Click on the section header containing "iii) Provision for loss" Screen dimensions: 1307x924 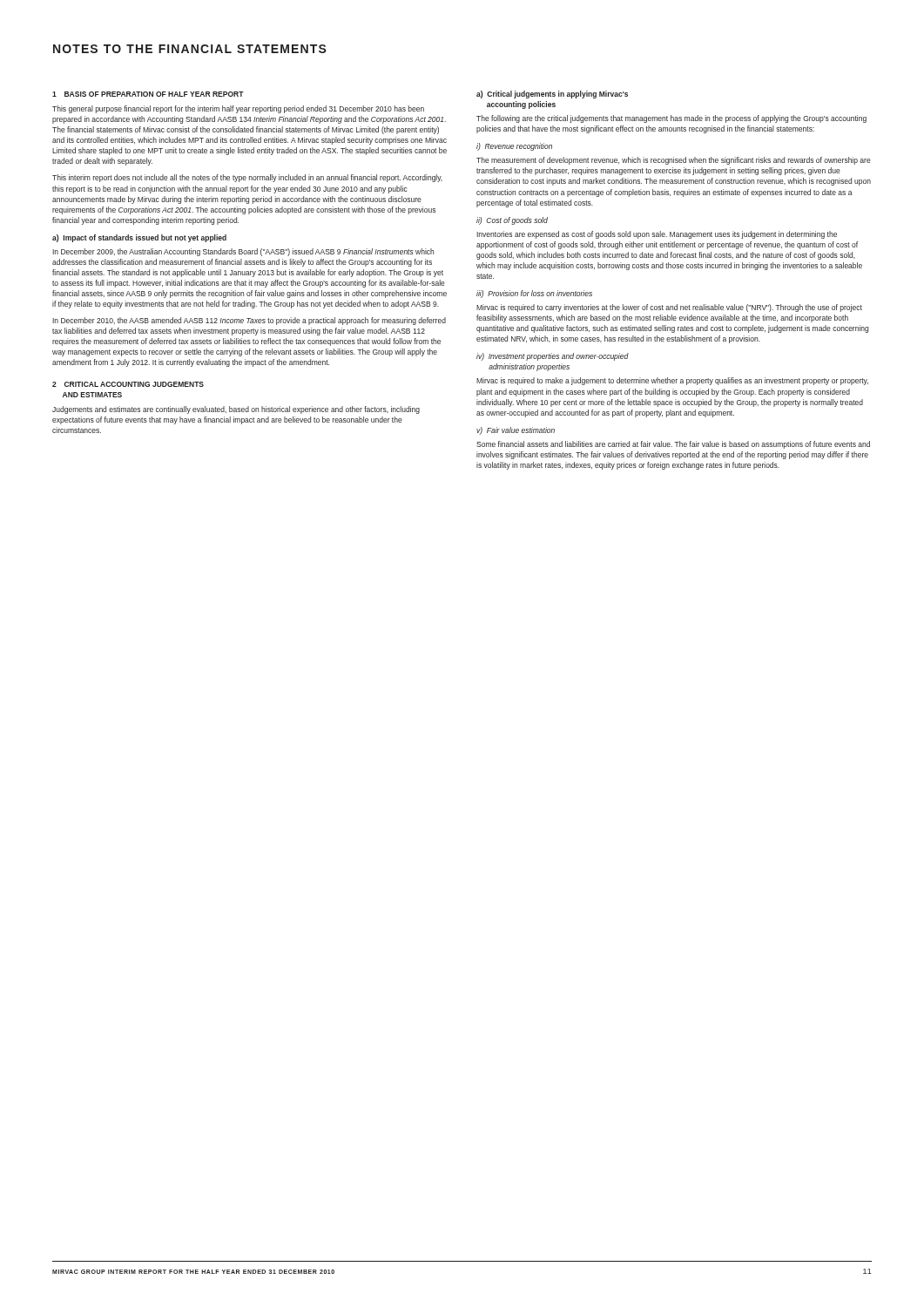[x=534, y=294]
